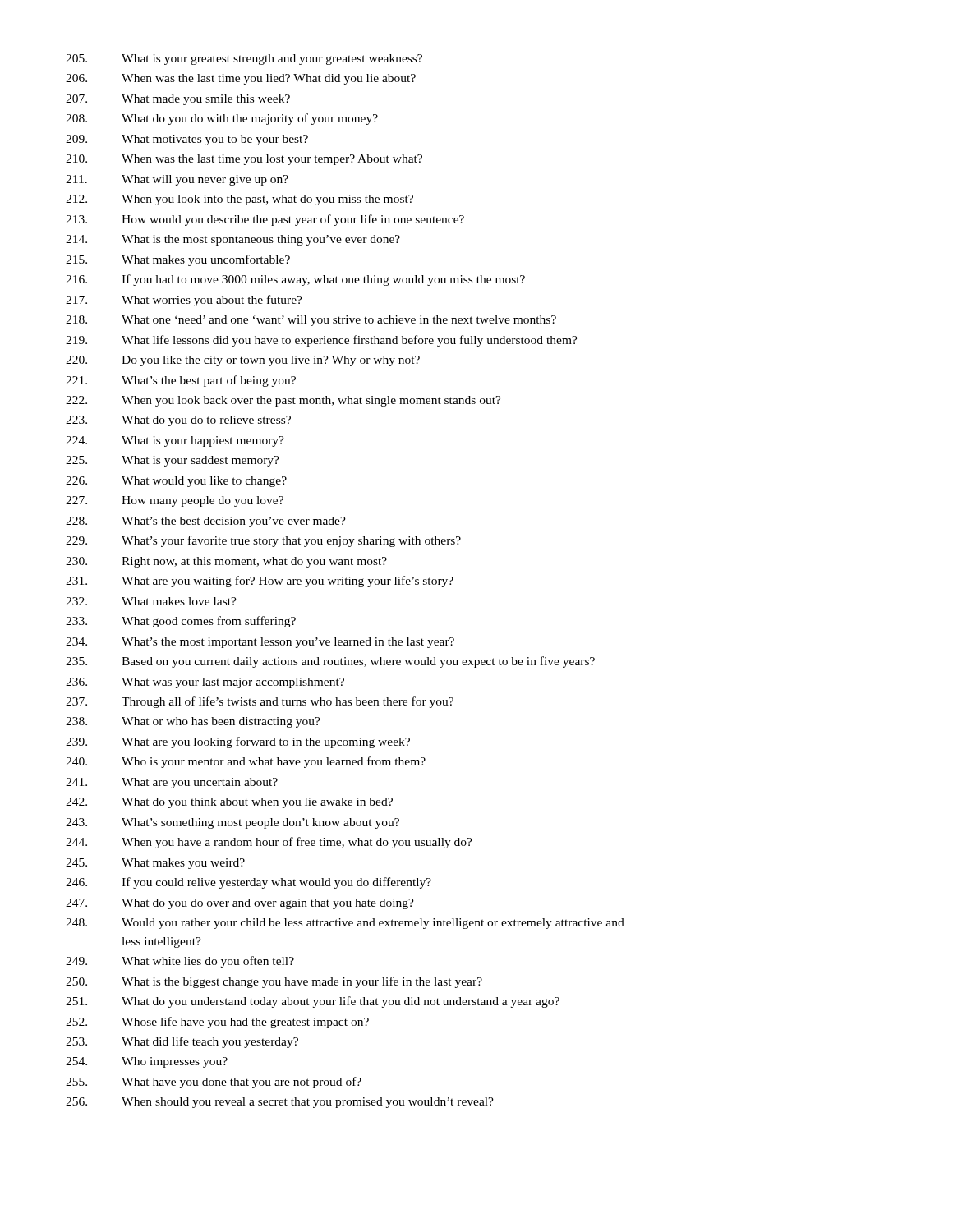Click the passage that begins "243. What’s something most"
This screenshot has width=953, height=1232.
[x=232, y=823]
